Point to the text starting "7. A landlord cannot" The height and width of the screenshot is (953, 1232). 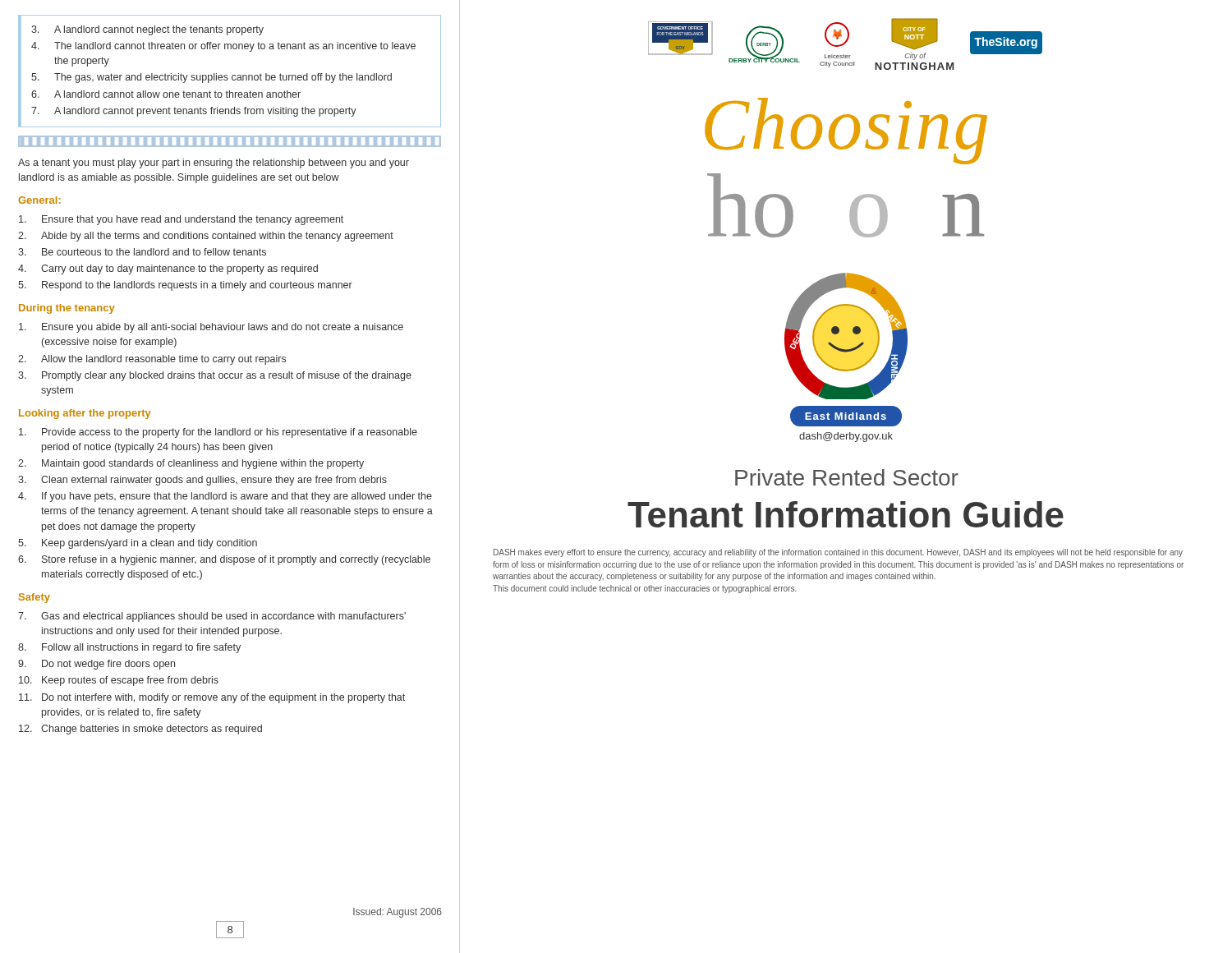tap(231, 111)
